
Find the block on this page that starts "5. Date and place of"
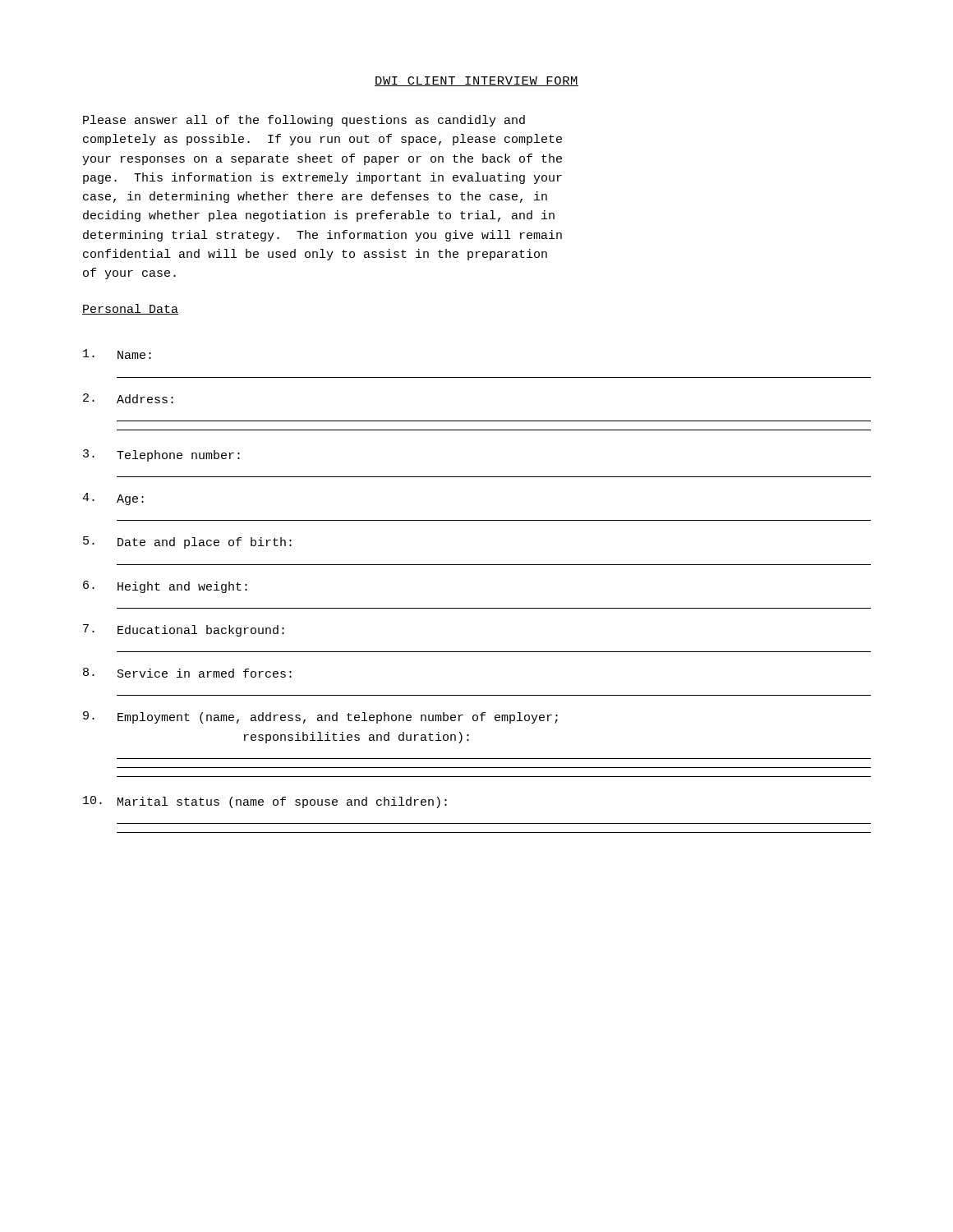(x=187, y=542)
